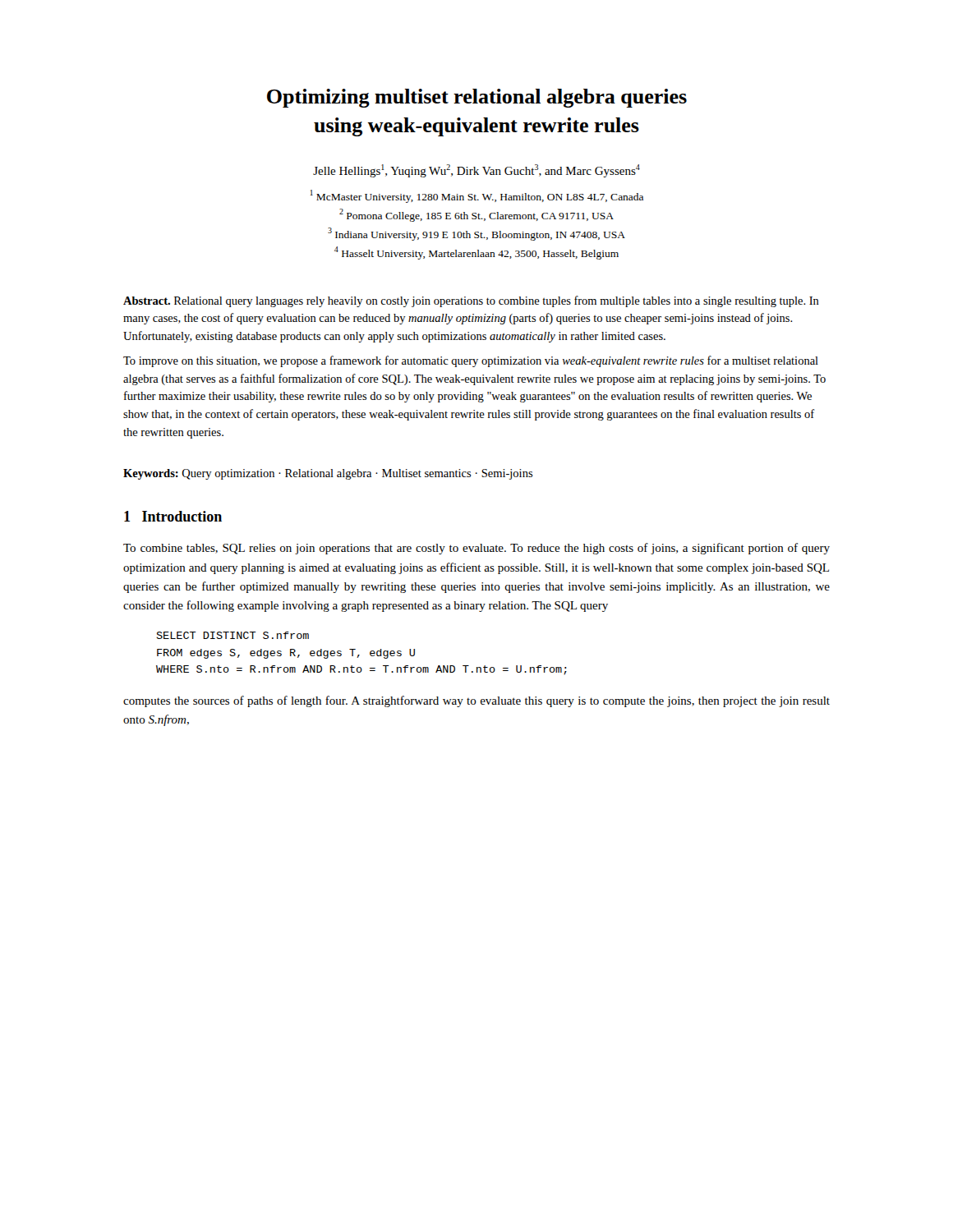953x1232 pixels.
Task: Select the element starting "Optimizing multiset relational algebra"
Action: point(476,111)
